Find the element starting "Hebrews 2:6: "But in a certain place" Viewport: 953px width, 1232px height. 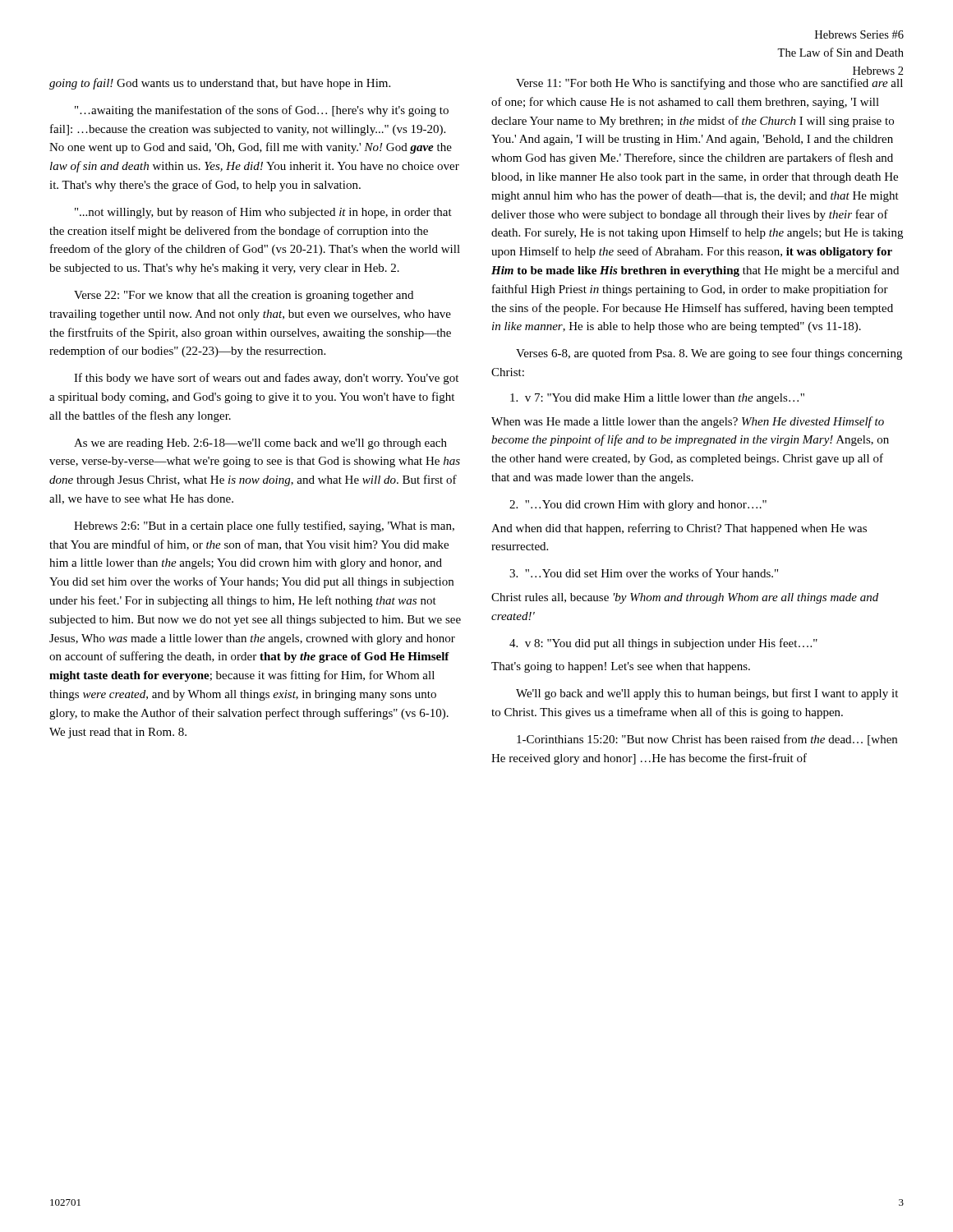[255, 629]
